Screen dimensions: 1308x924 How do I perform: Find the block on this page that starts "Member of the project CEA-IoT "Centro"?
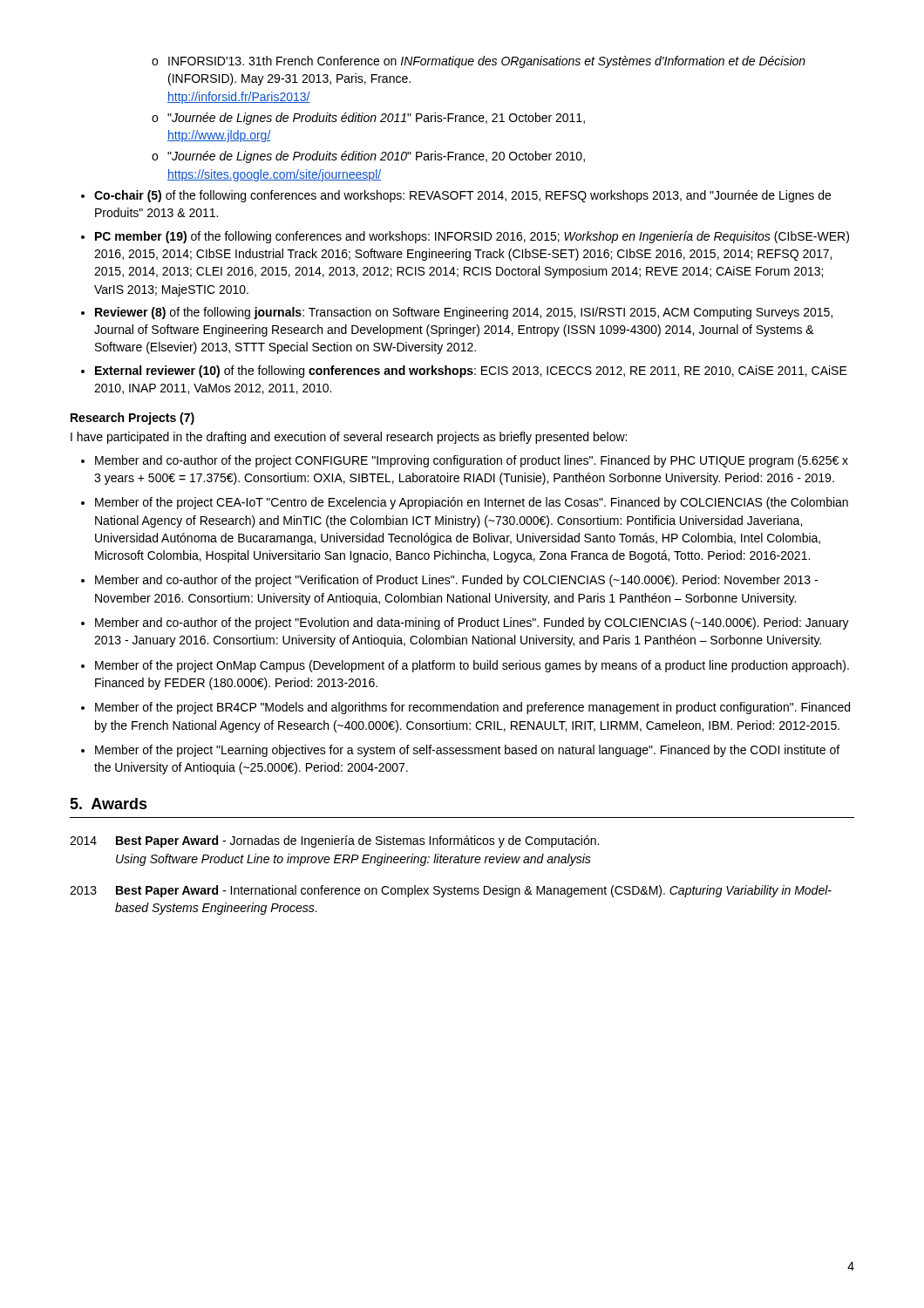click(474, 529)
